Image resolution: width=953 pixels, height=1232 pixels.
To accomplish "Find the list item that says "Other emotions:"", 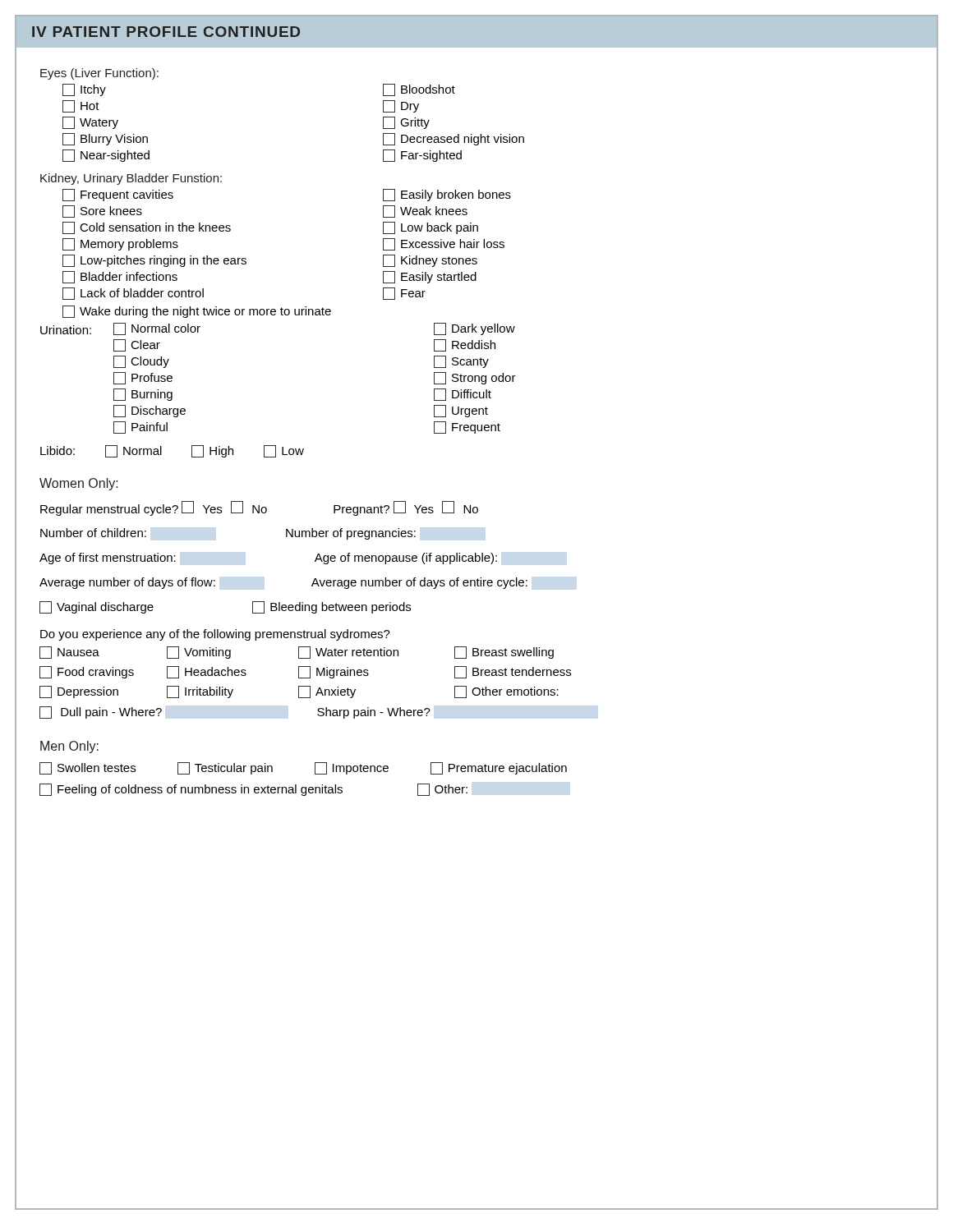I will 507,691.
